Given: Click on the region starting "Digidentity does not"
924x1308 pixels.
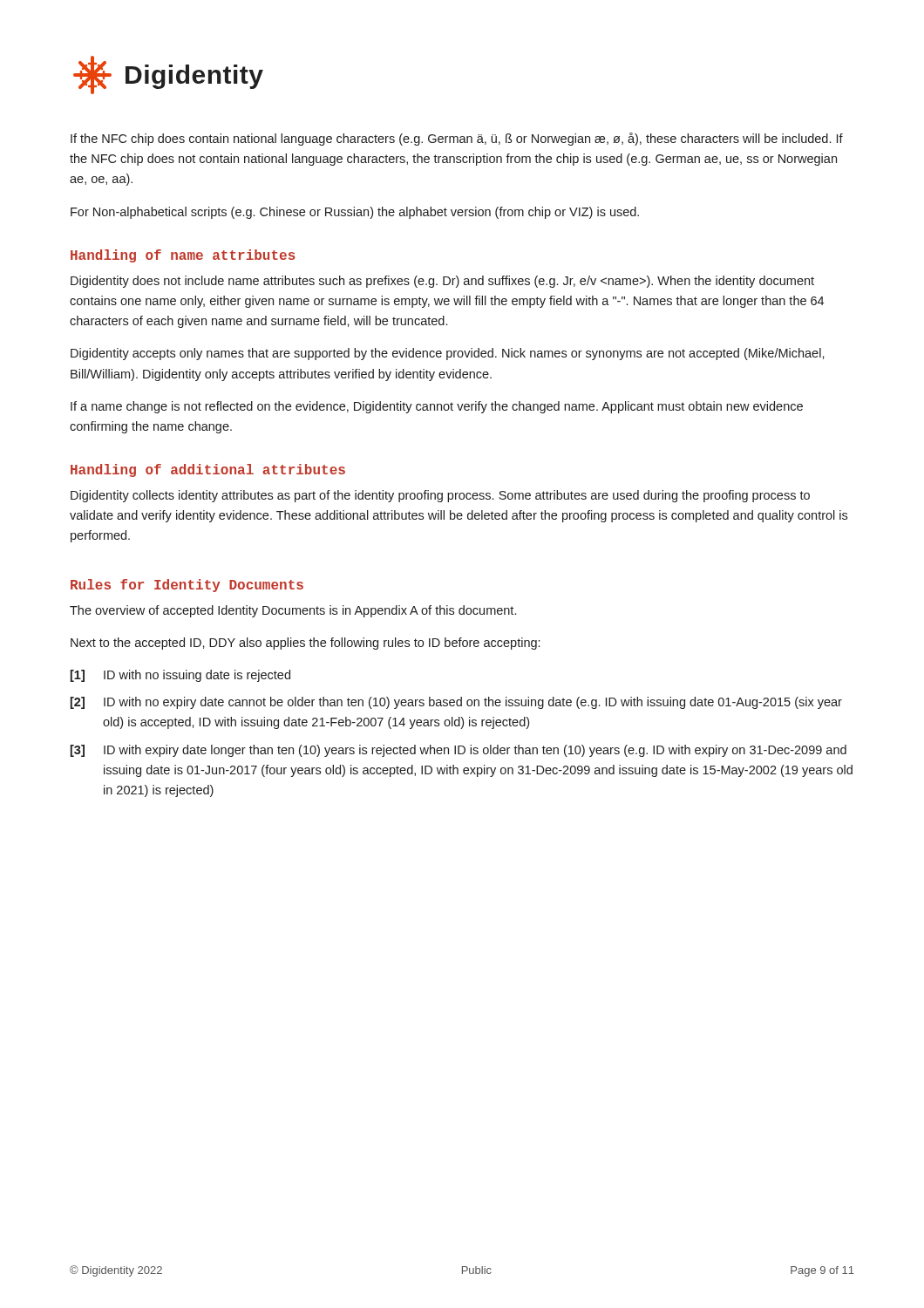Looking at the screenshot, I should [x=447, y=301].
